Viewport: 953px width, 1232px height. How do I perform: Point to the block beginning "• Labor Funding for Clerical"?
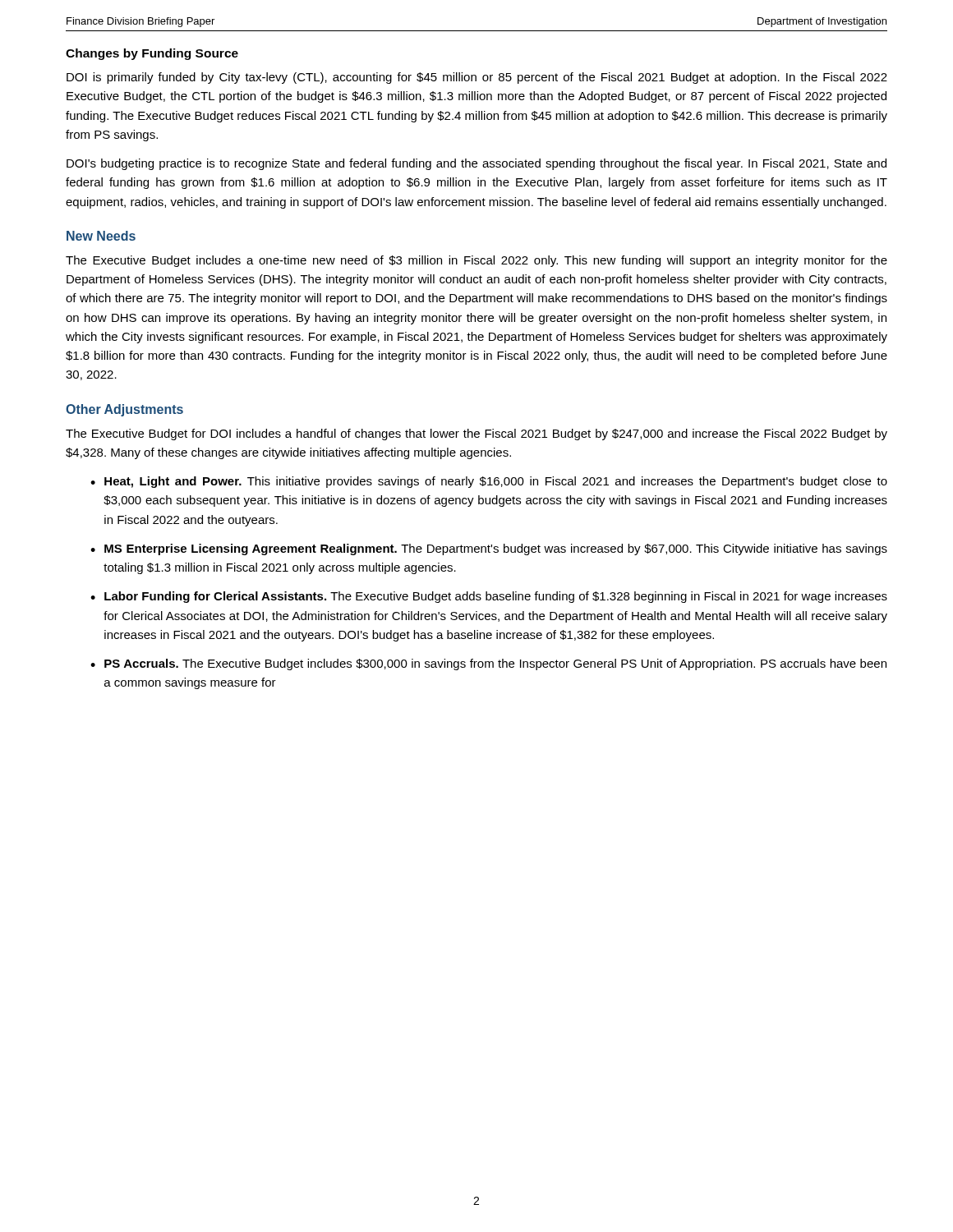pyautogui.click(x=489, y=615)
